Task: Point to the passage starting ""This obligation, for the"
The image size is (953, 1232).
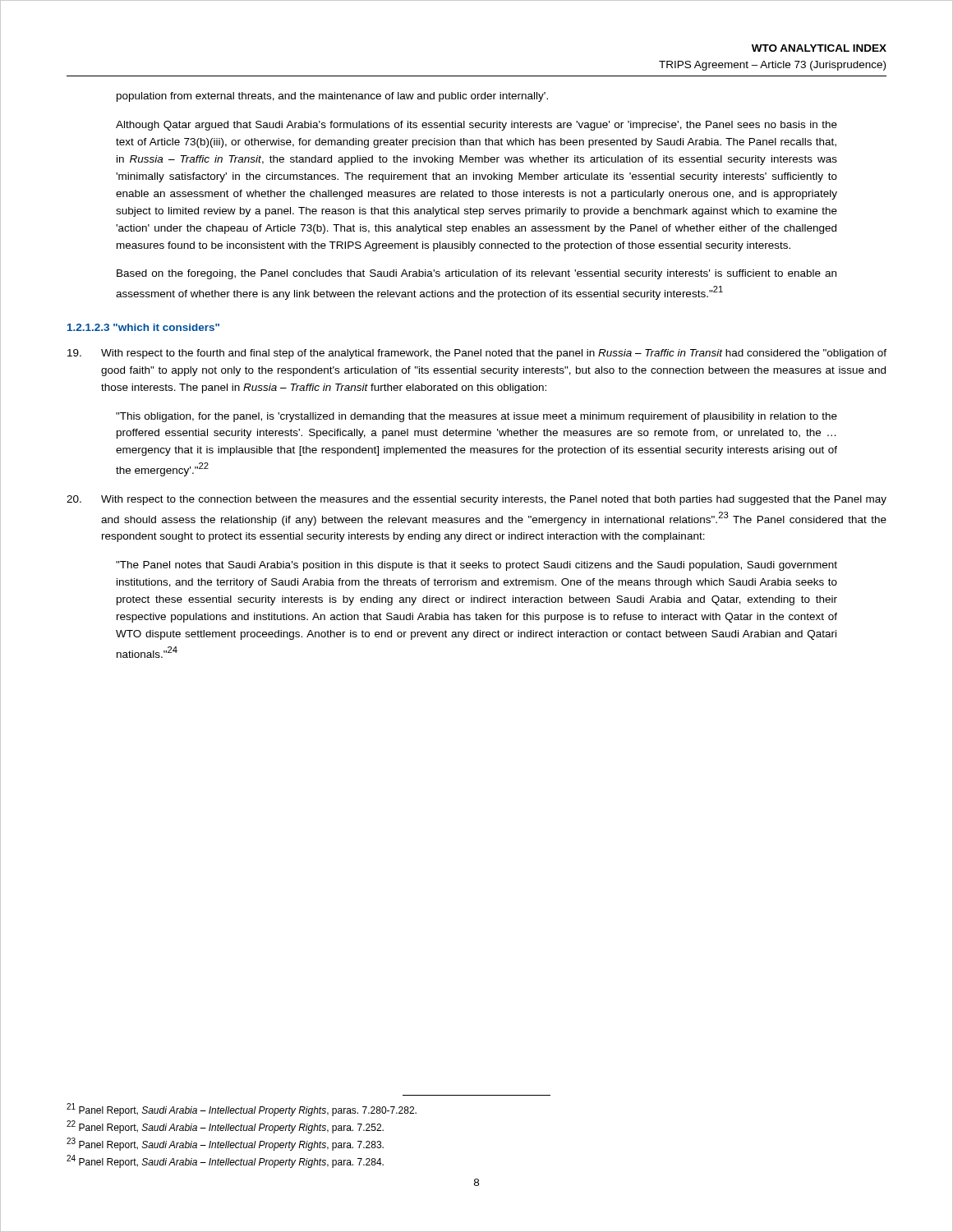Action: [x=476, y=443]
